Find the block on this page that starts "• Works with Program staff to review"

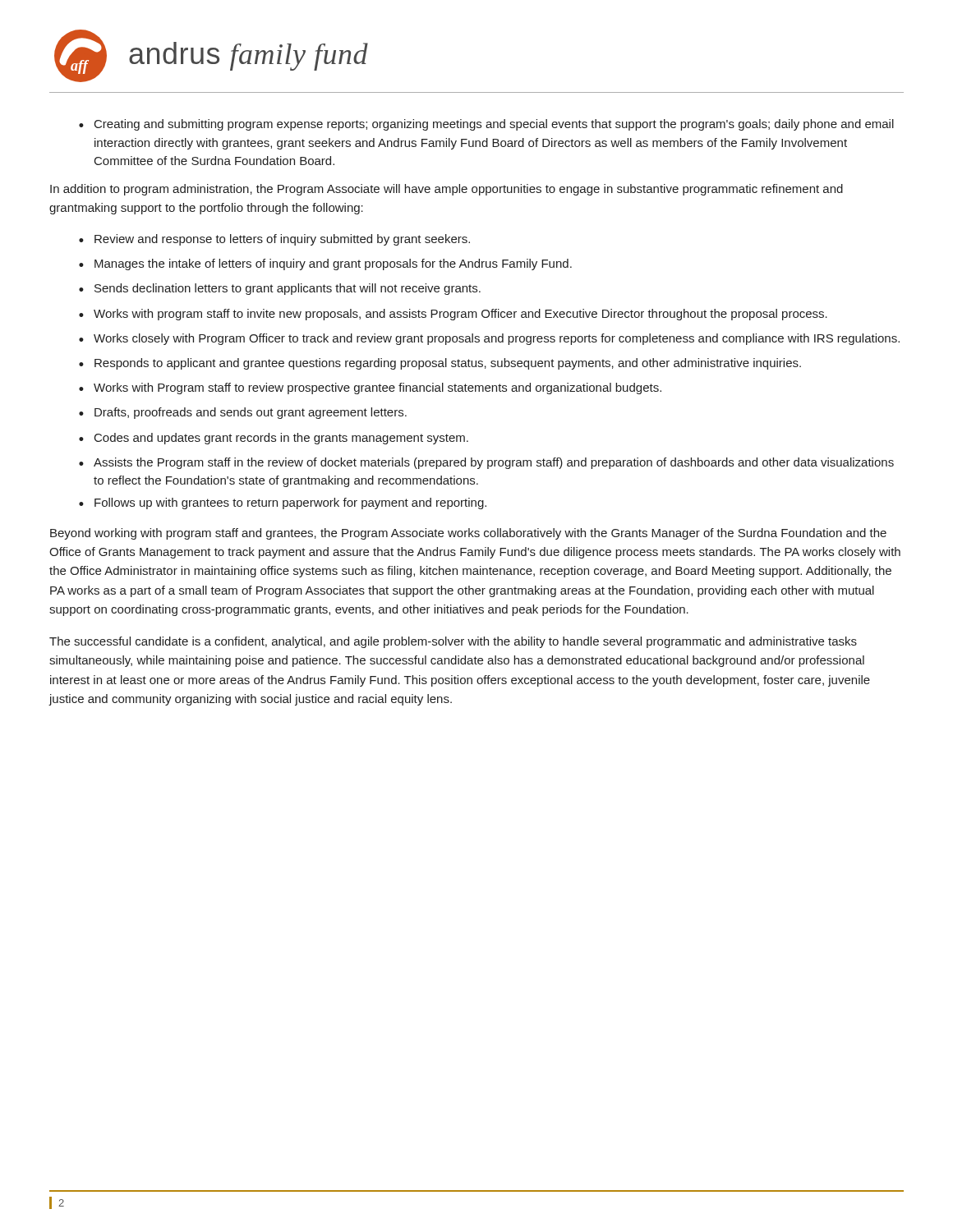pyautogui.click(x=488, y=389)
